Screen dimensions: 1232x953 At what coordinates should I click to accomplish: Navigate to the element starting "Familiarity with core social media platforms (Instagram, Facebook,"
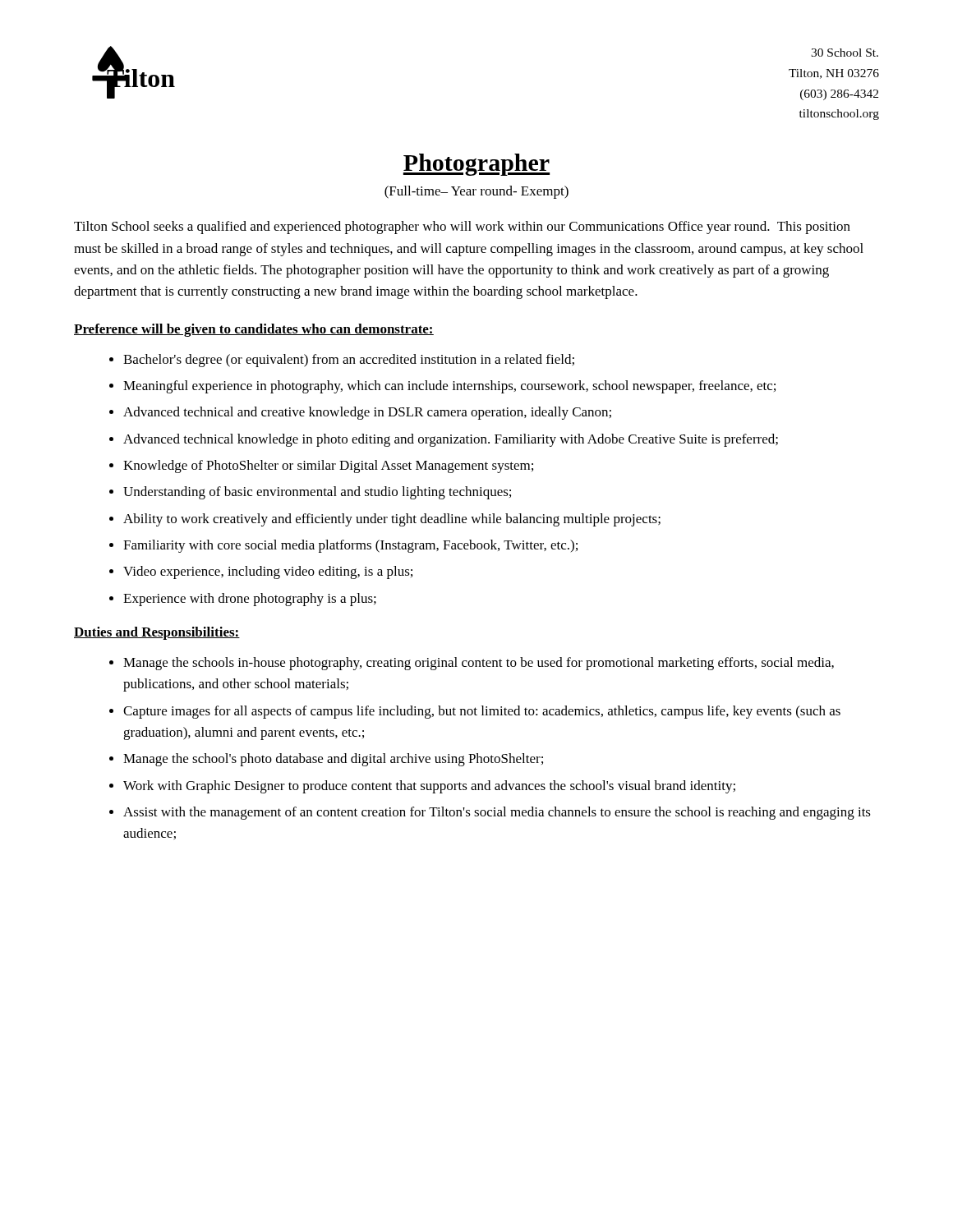tap(351, 545)
